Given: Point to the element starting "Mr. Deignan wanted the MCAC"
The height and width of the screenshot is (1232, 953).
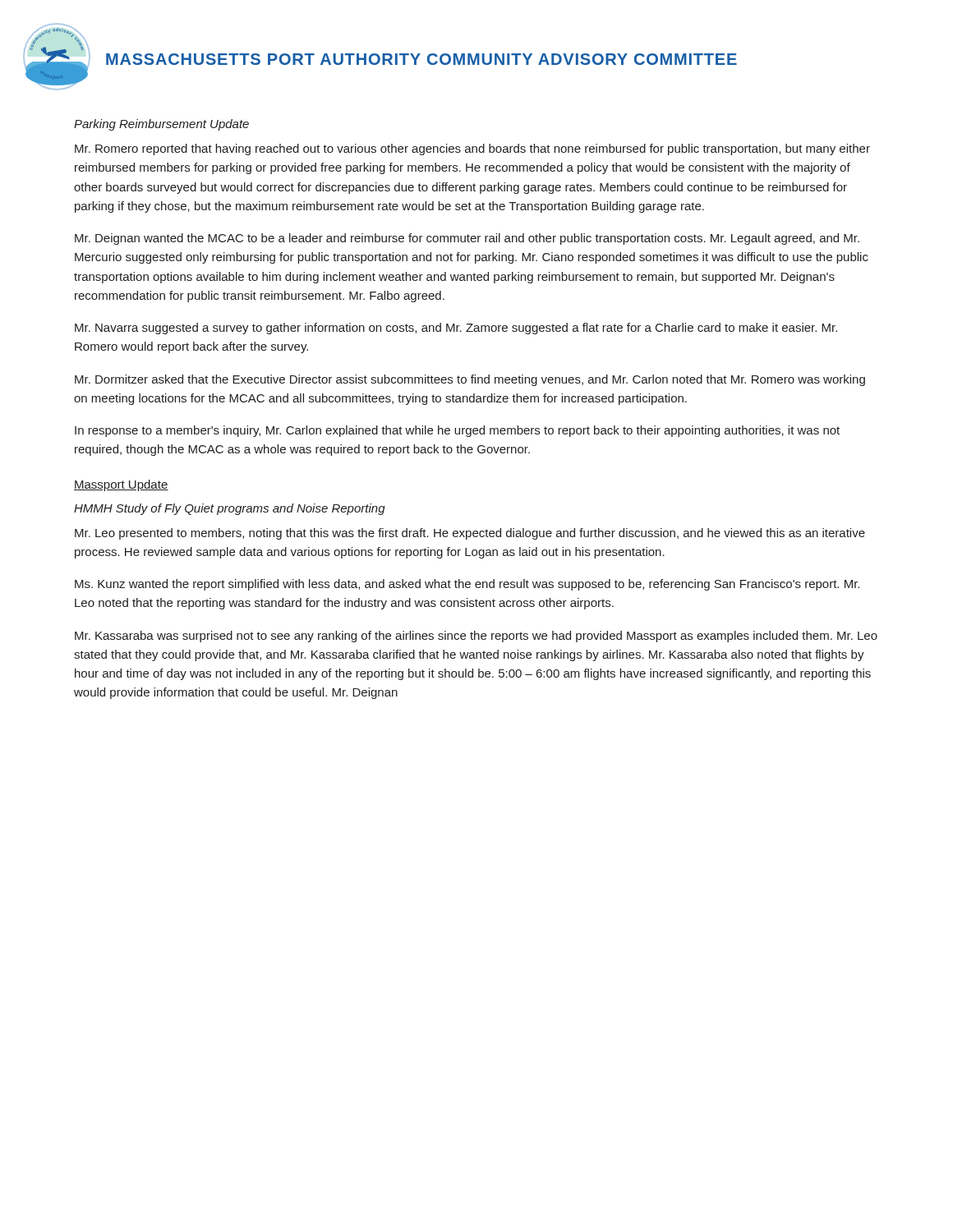Looking at the screenshot, I should [471, 266].
